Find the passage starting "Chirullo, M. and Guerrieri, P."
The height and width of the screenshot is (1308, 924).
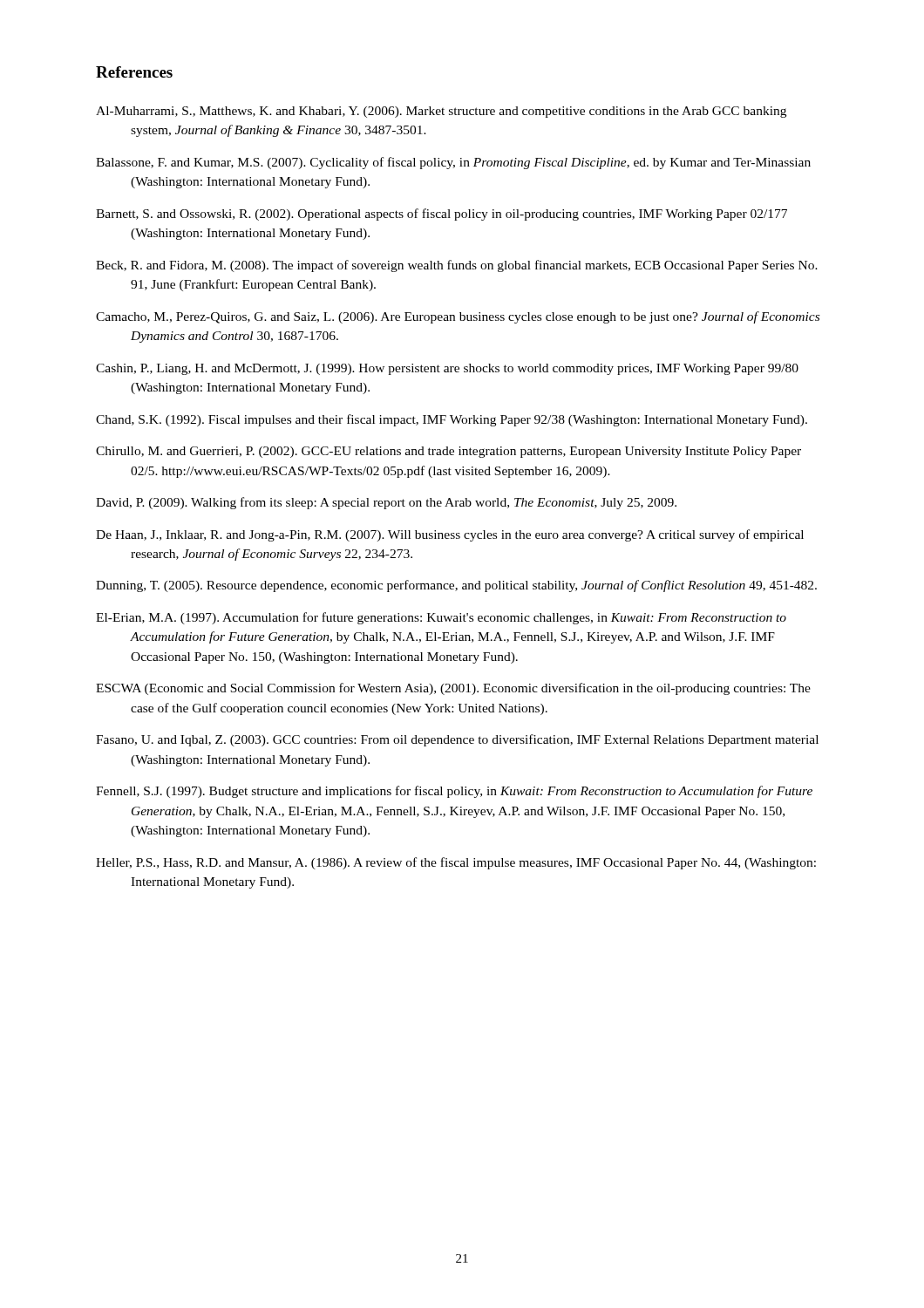click(x=449, y=460)
